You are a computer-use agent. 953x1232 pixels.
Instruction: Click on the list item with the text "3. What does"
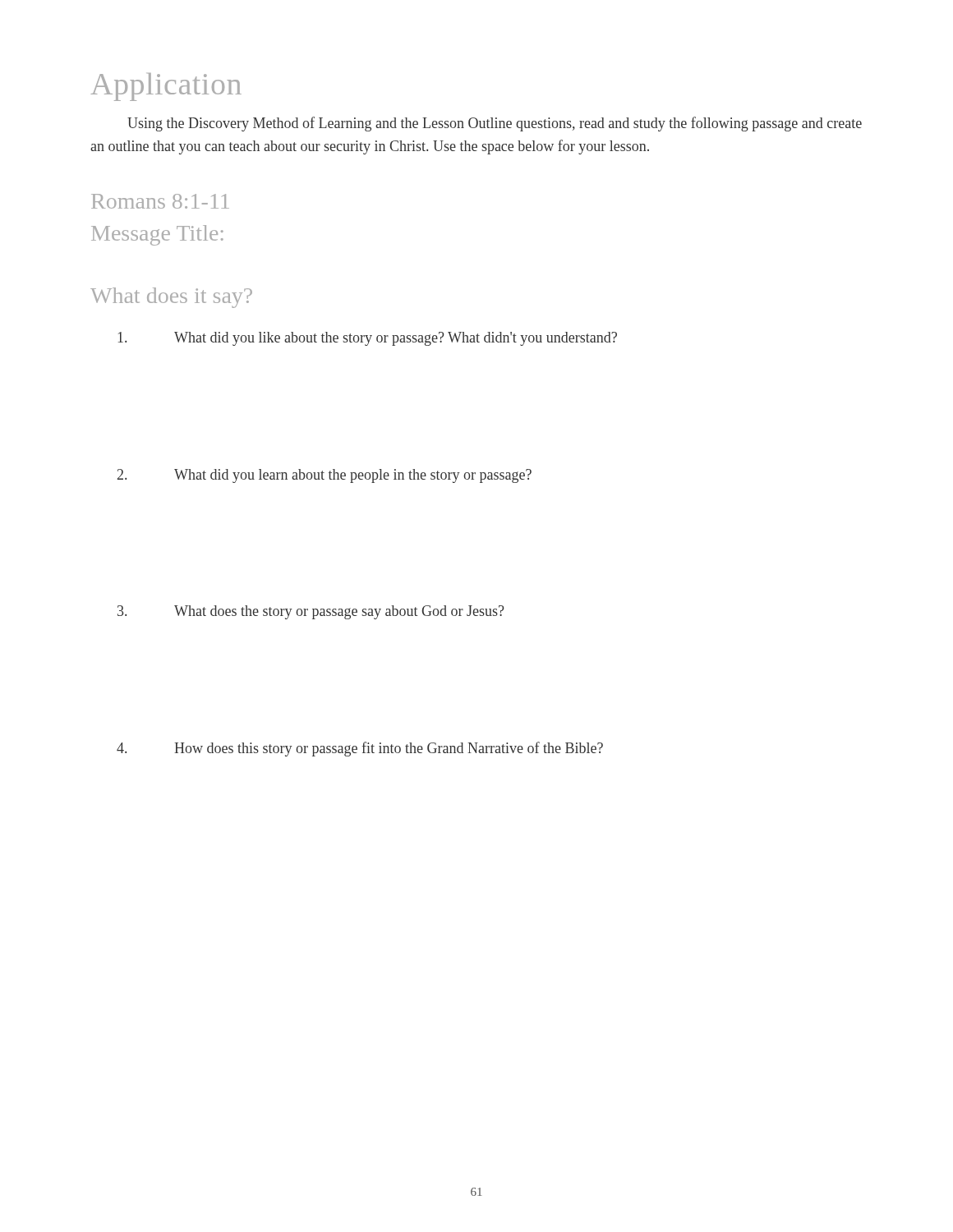(476, 612)
